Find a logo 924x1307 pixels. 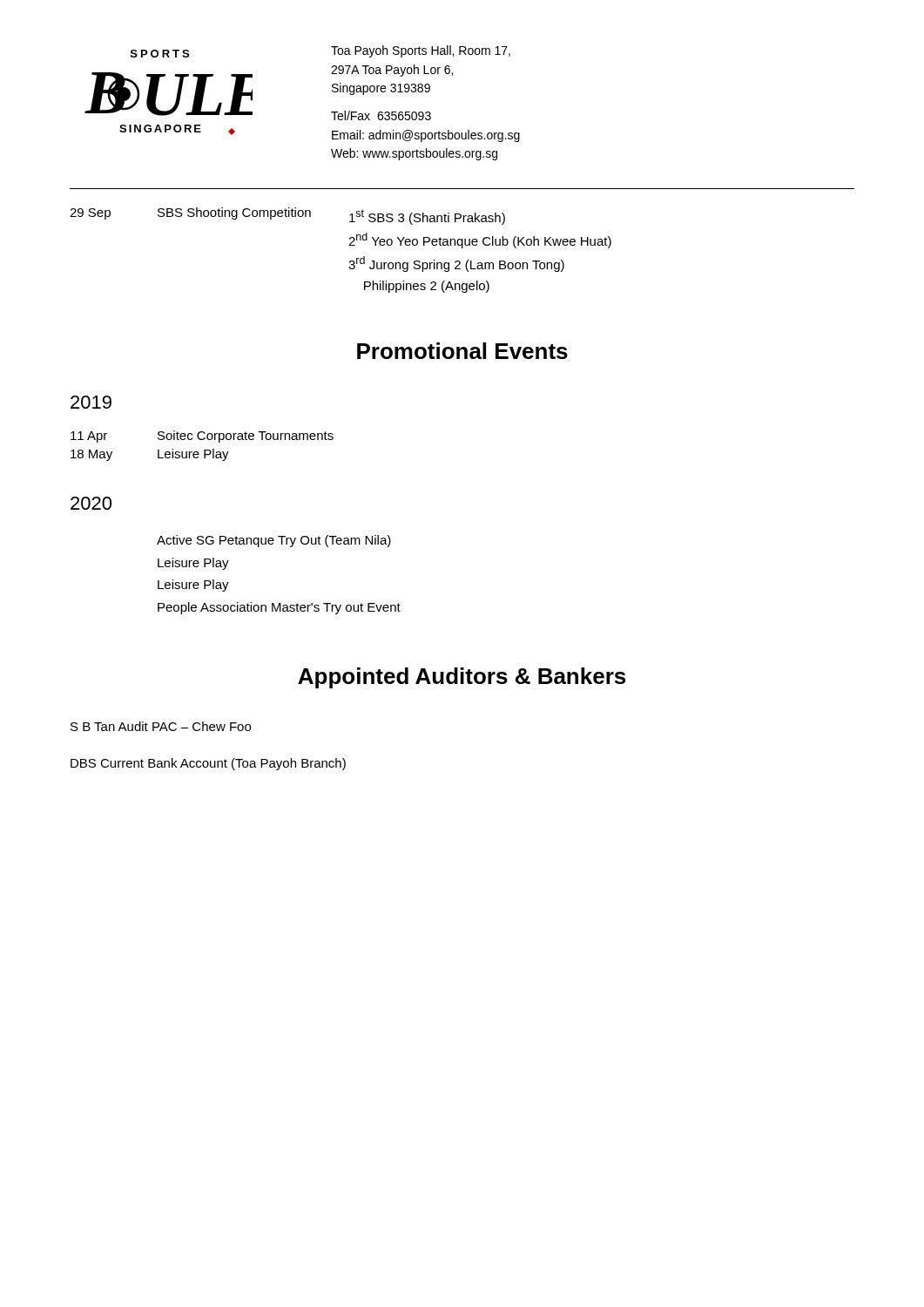tap(165, 91)
